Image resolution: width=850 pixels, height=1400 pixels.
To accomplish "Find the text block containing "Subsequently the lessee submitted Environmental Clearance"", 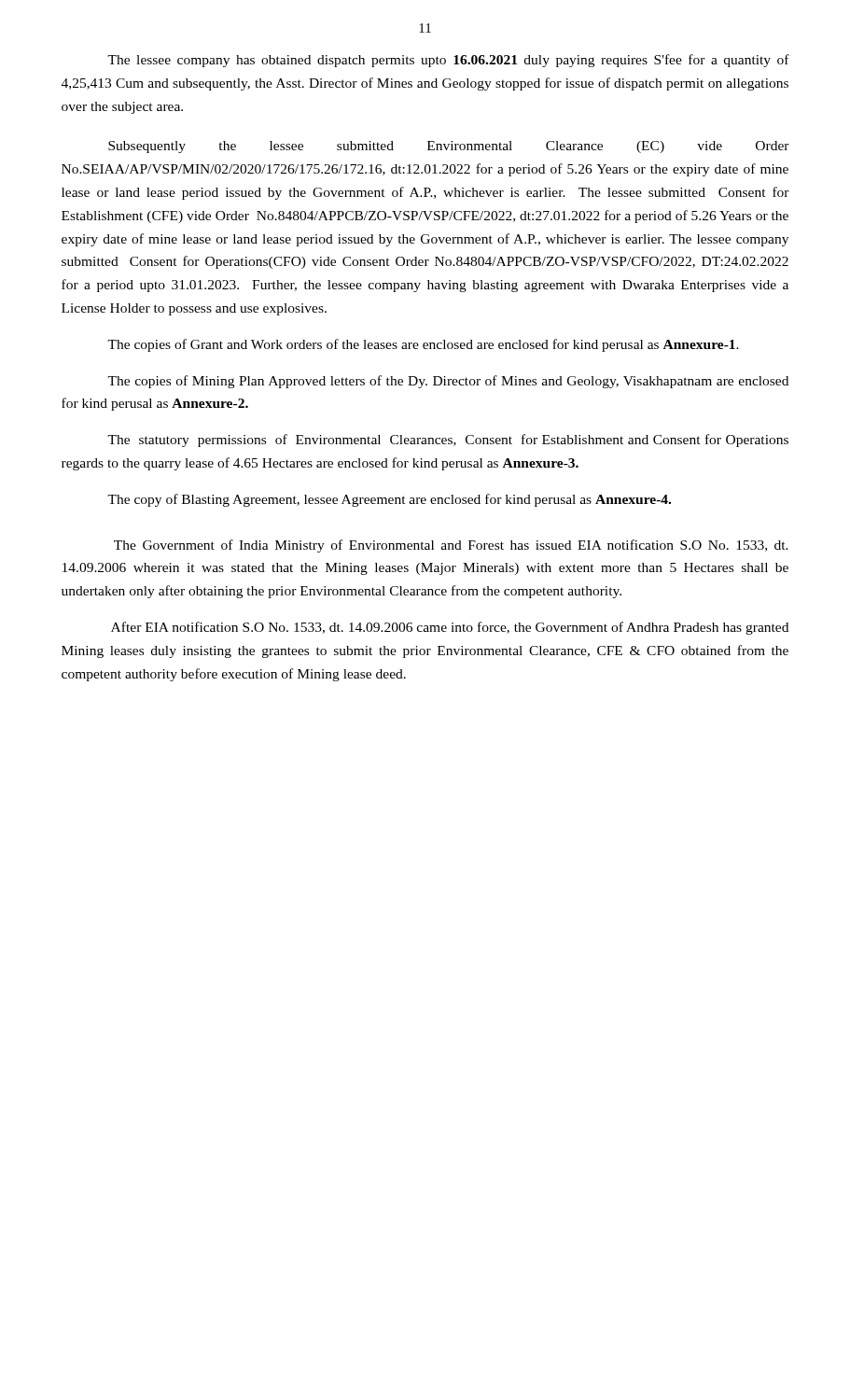I will [x=425, y=227].
